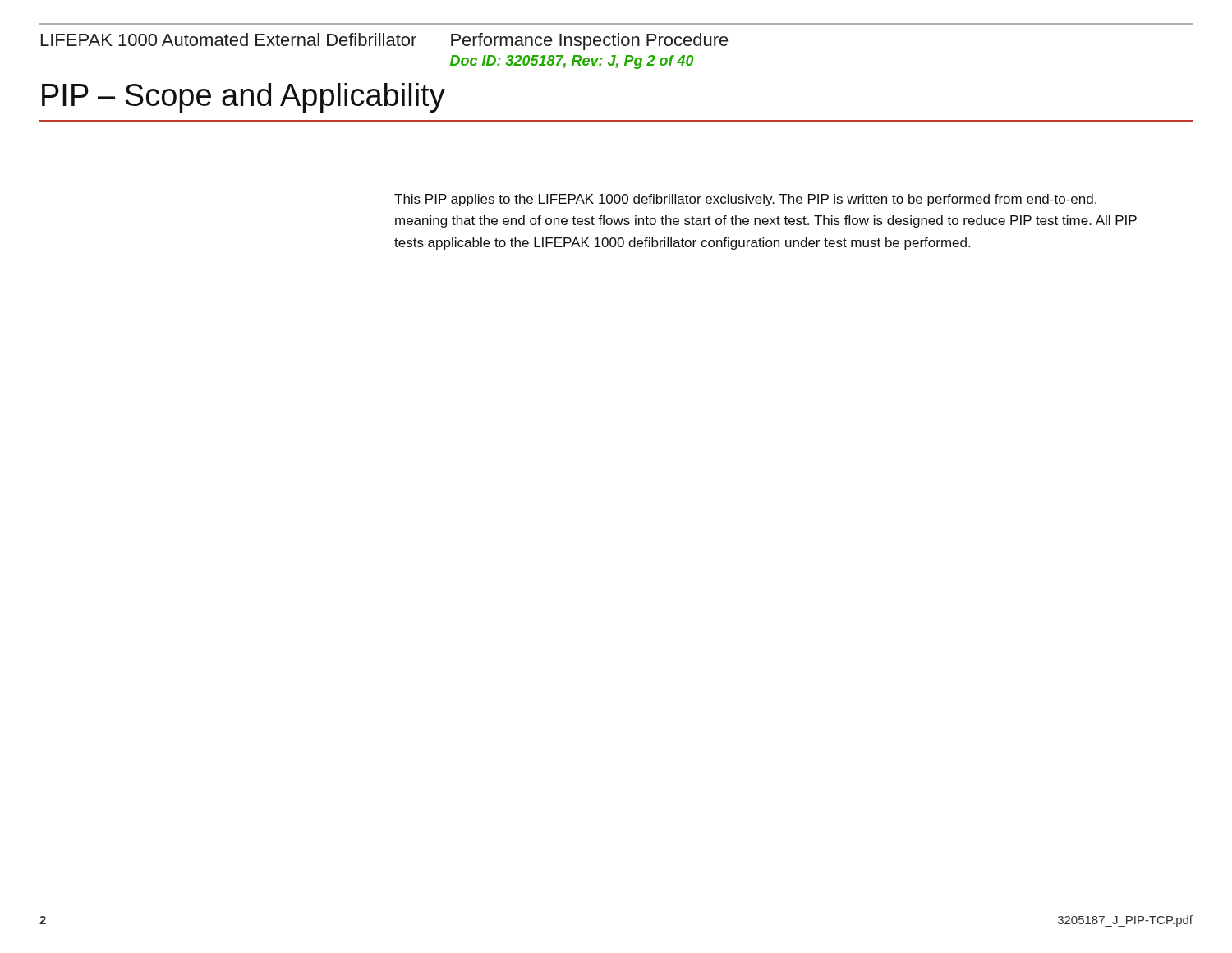Locate the region starting "This PIP applies to the LIFEPAK 1000"

766,221
